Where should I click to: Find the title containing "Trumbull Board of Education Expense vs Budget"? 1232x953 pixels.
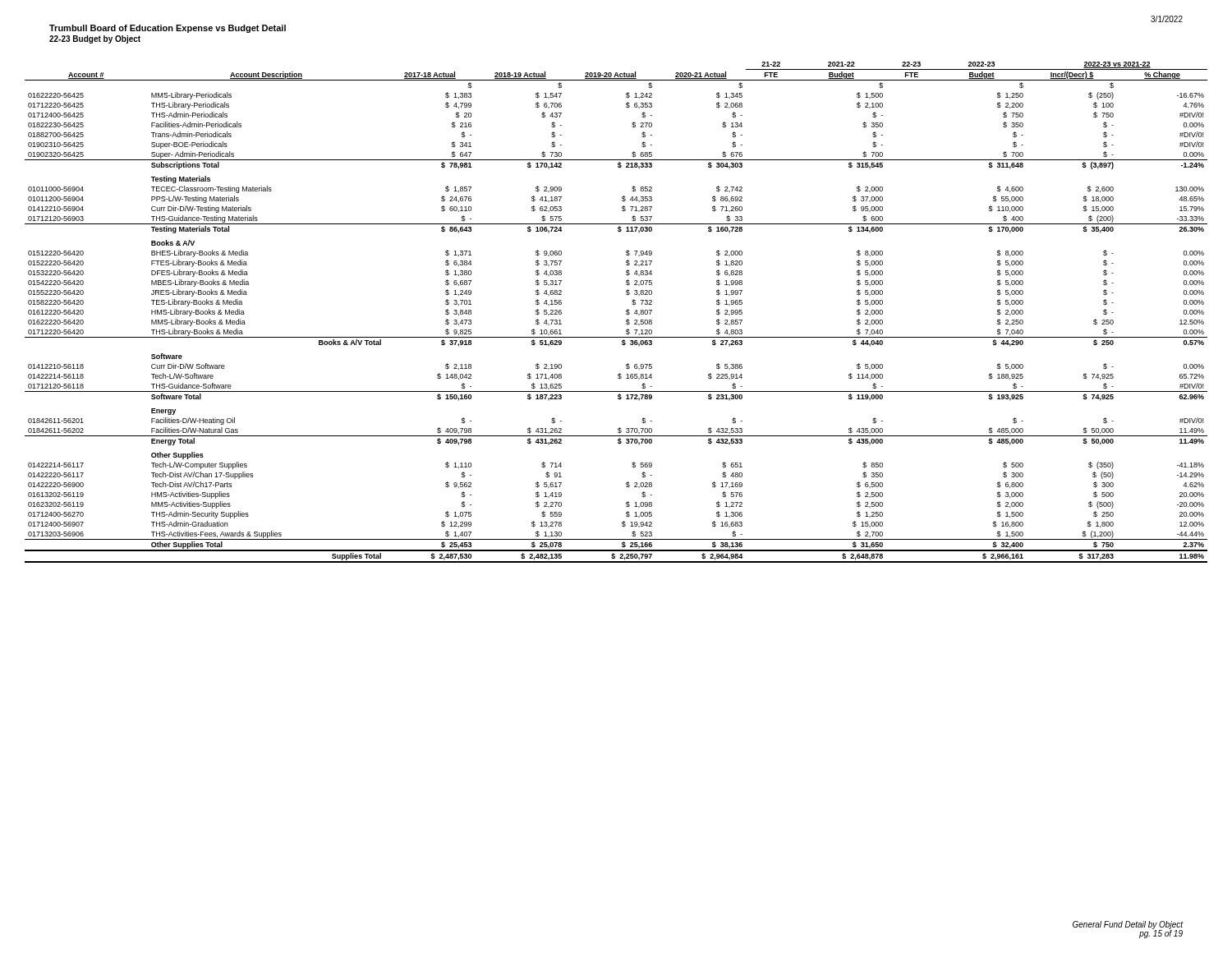coord(168,33)
